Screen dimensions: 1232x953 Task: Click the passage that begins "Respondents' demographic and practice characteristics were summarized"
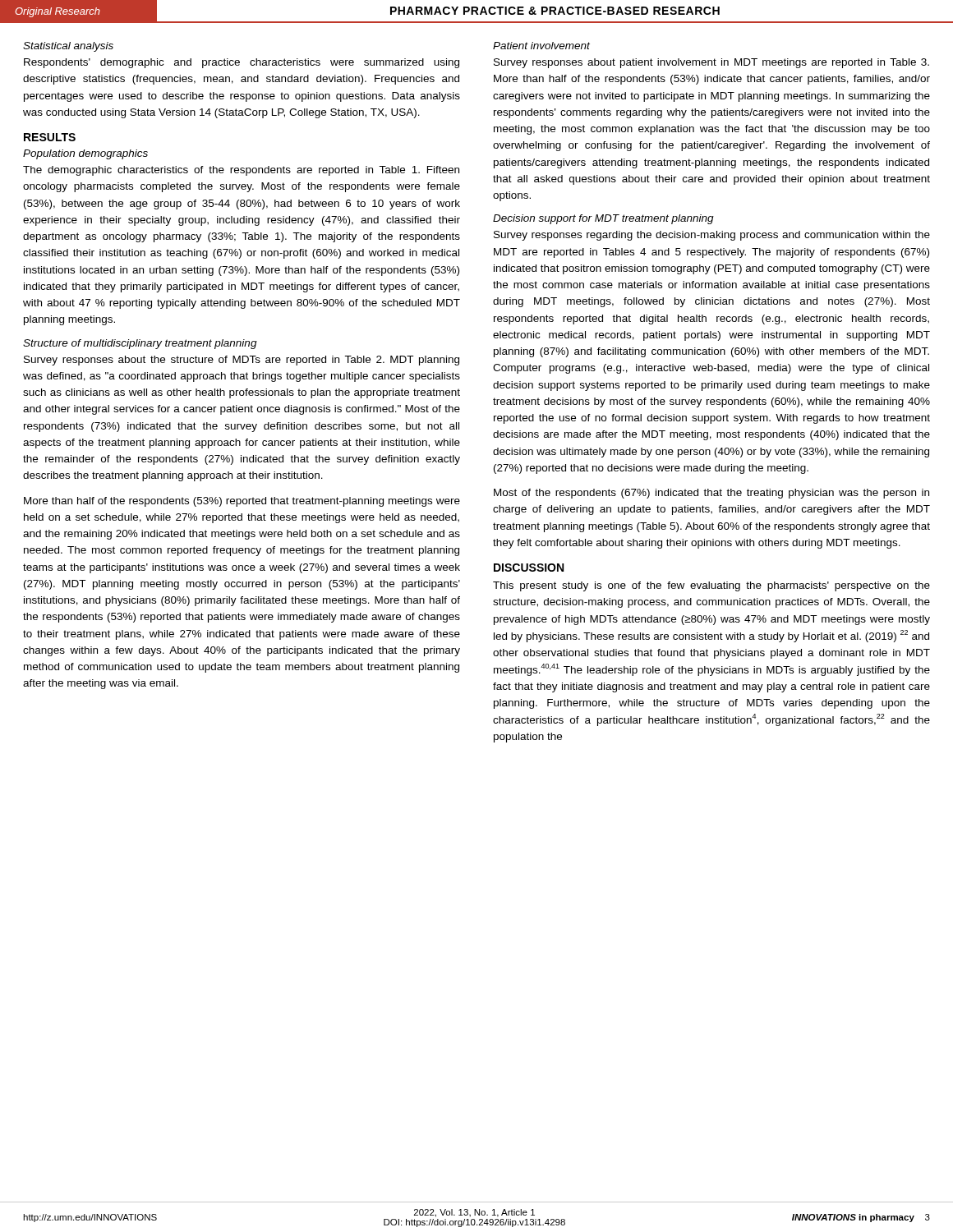tap(242, 87)
